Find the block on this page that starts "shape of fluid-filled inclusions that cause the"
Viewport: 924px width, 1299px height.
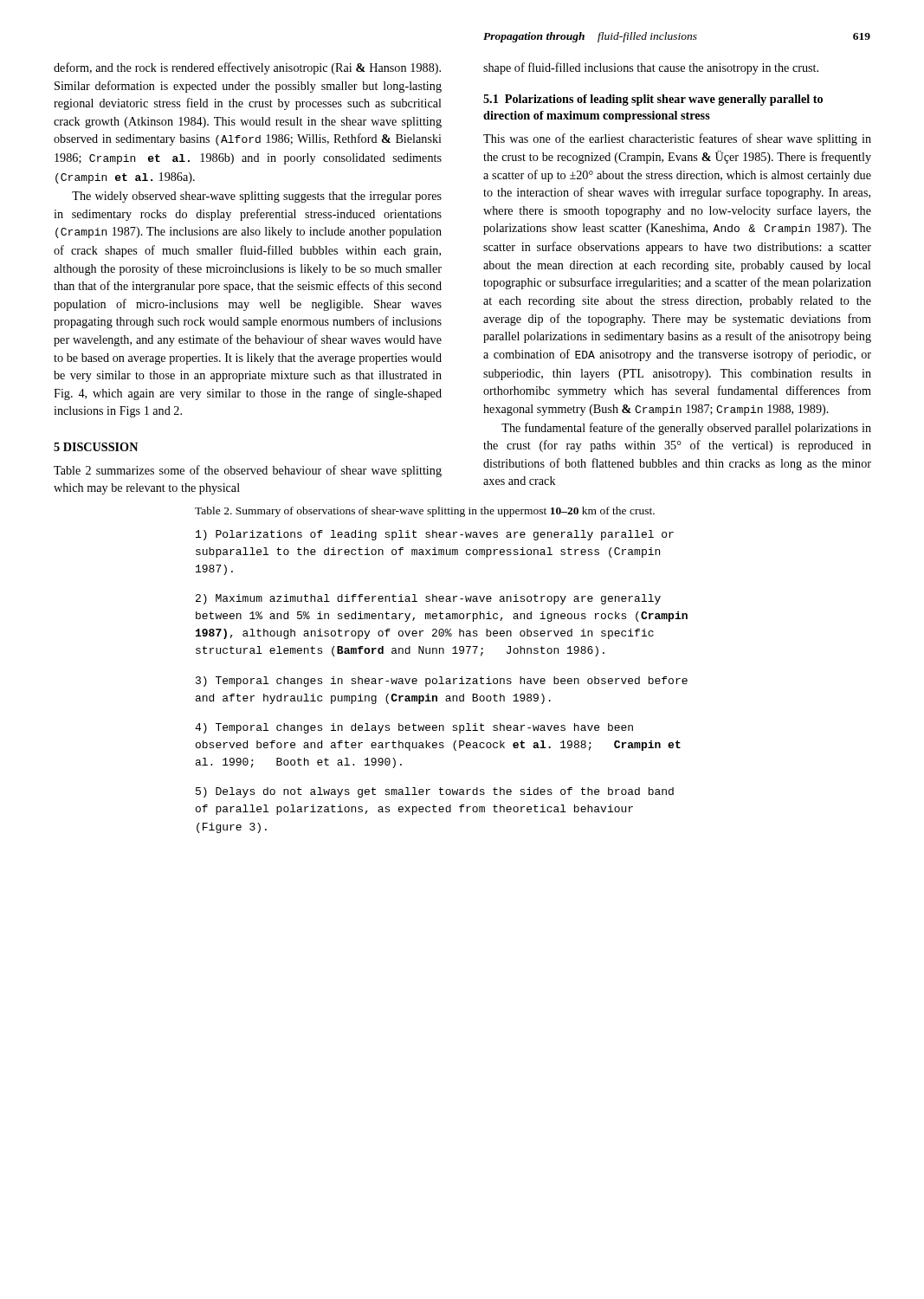pos(677,68)
